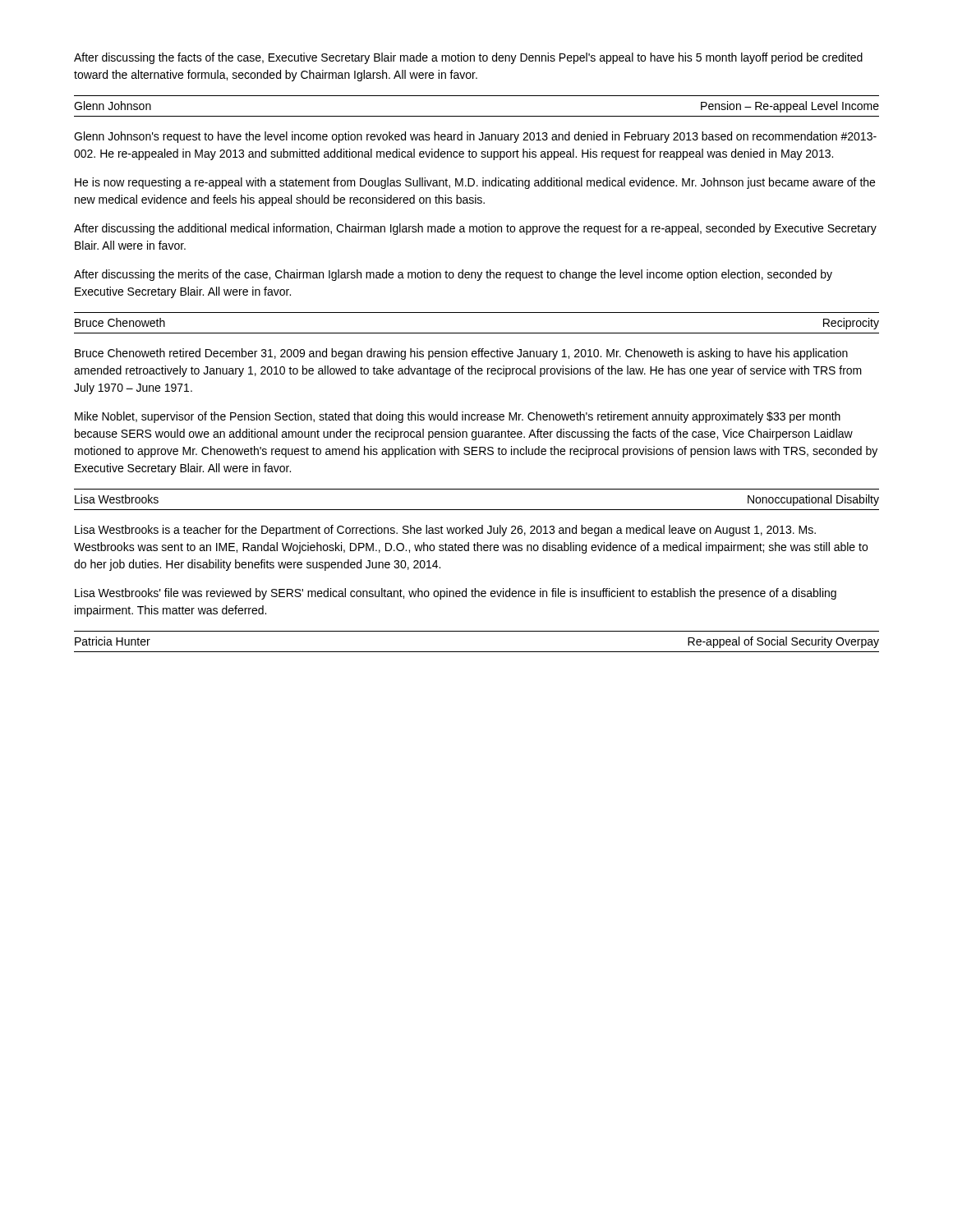Find the table that mentions "Patricia Hunter Re-appeal of"

(476, 641)
